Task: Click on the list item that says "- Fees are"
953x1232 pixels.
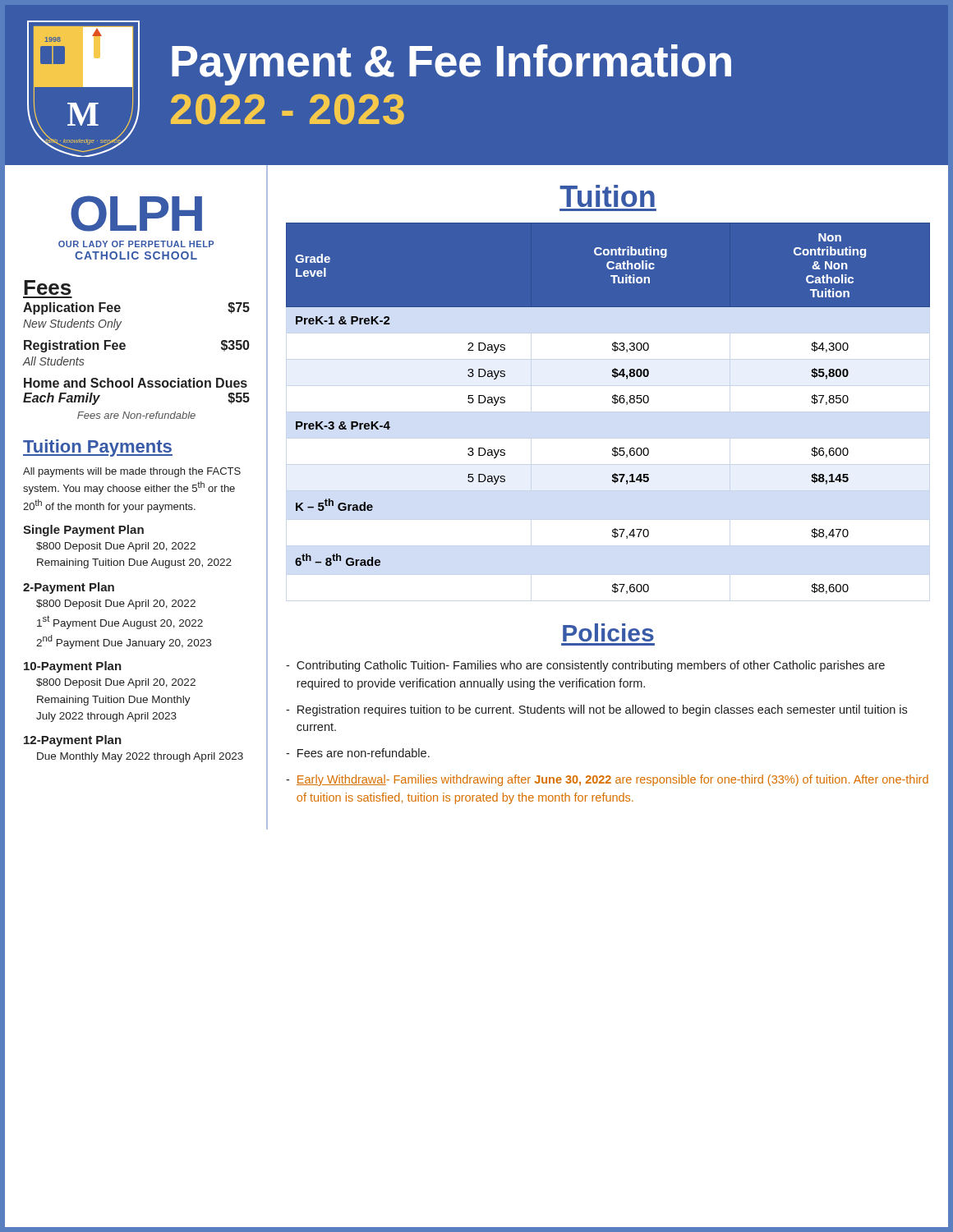Action: 358,754
